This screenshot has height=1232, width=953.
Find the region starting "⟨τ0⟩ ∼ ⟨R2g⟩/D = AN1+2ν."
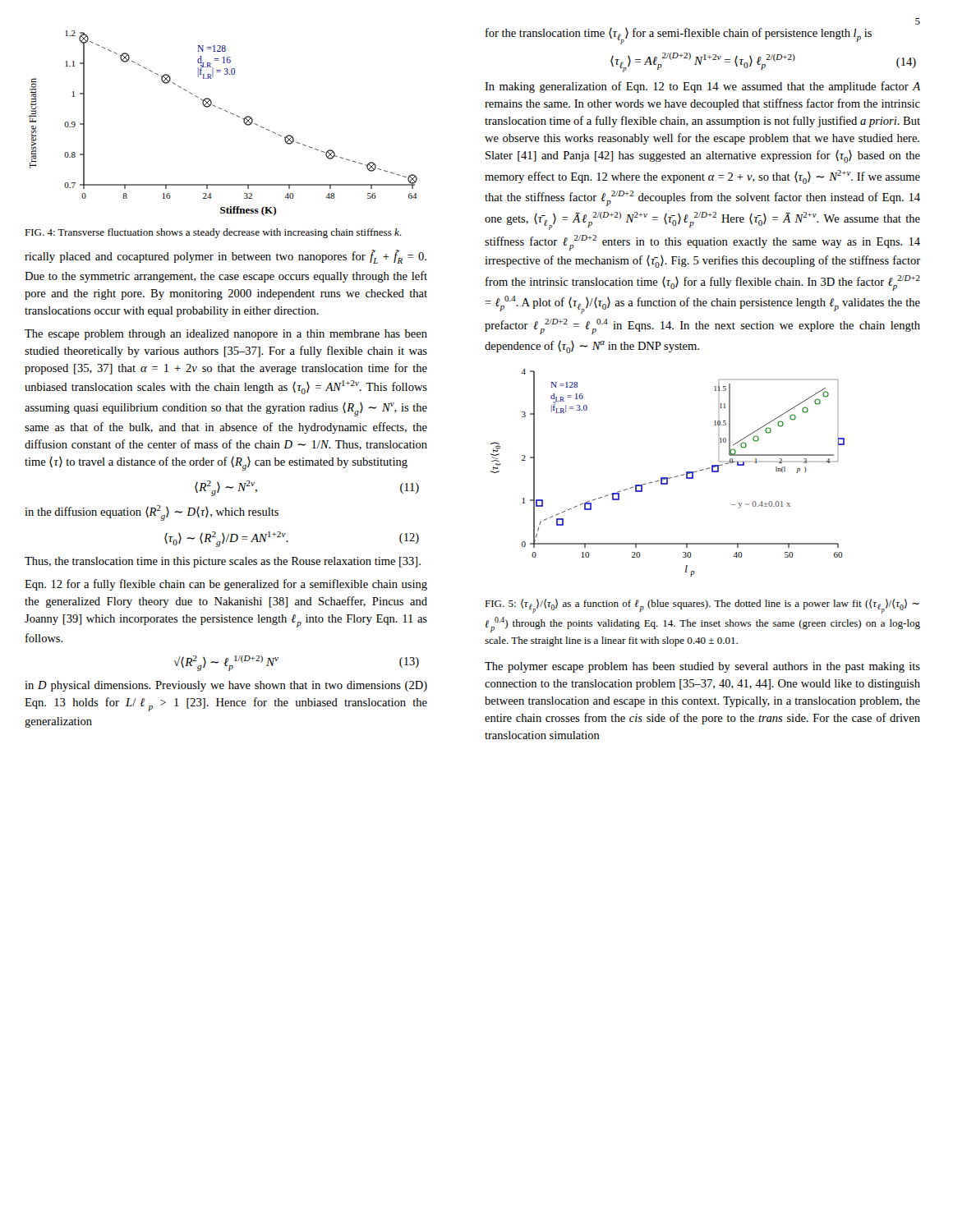(x=226, y=538)
